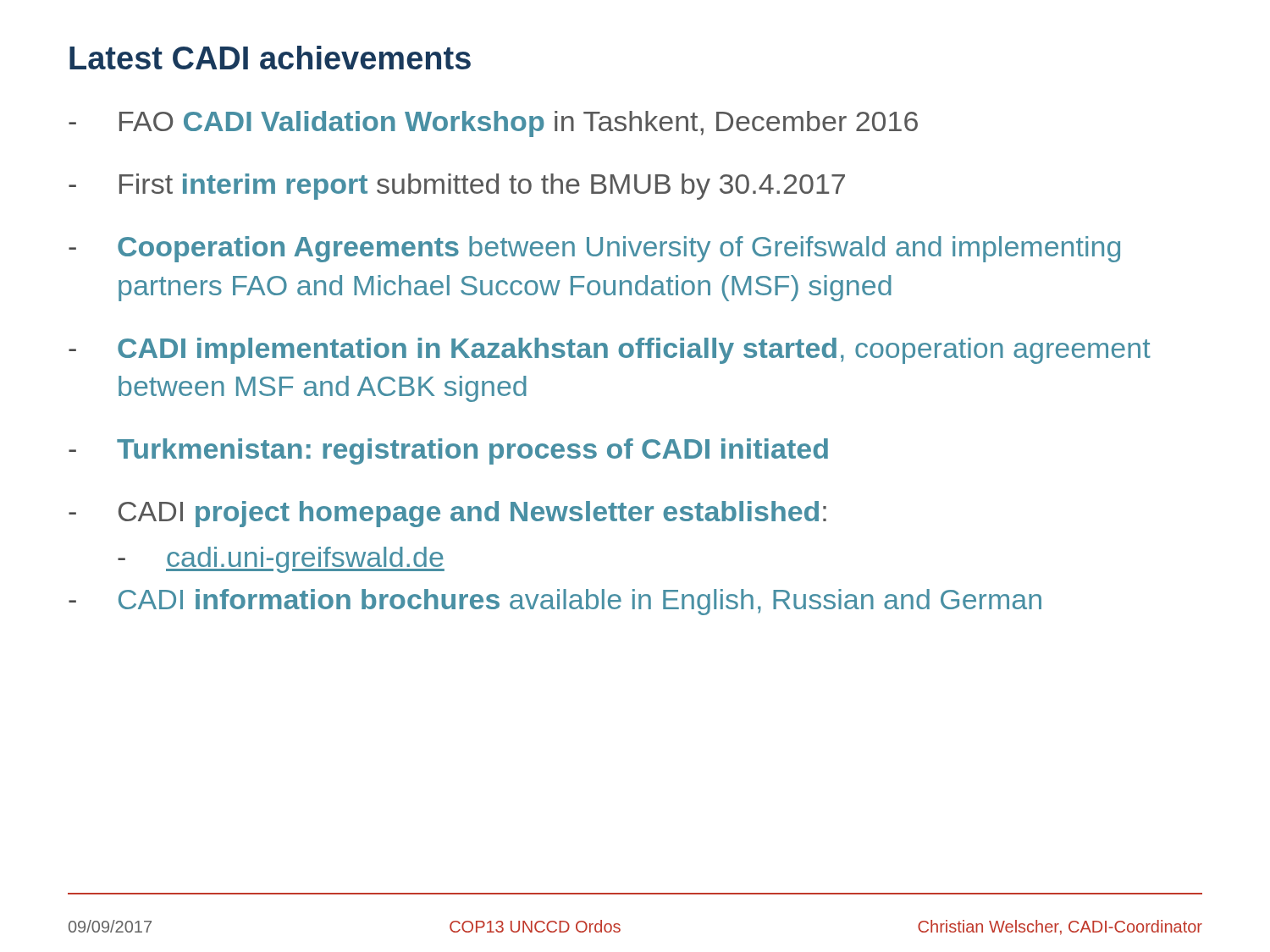Image resolution: width=1270 pixels, height=952 pixels.
Task: Navigate to the text starting "Latest CADI achievements"
Action: tap(270, 58)
